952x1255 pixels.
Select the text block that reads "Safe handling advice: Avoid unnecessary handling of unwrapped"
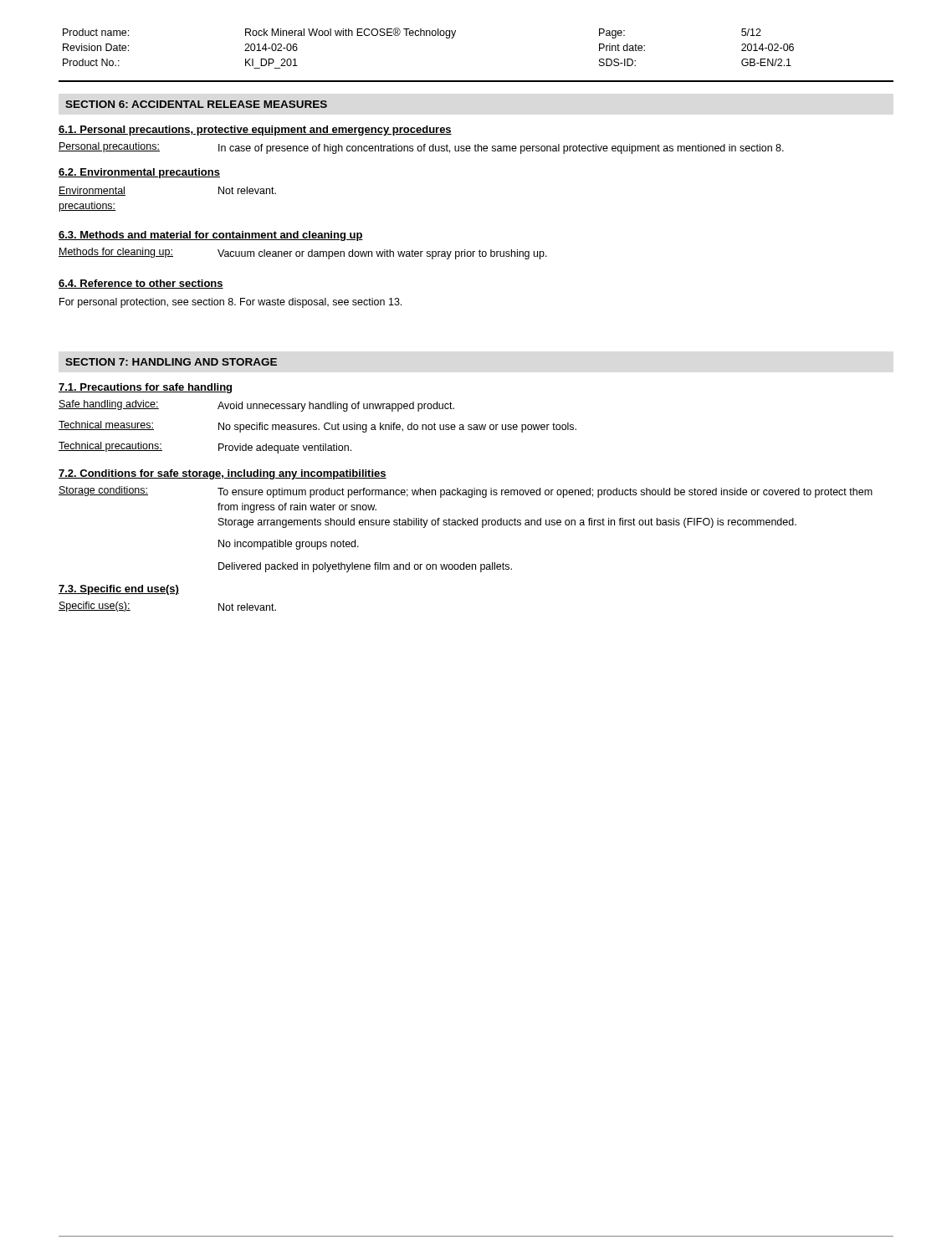(256, 406)
